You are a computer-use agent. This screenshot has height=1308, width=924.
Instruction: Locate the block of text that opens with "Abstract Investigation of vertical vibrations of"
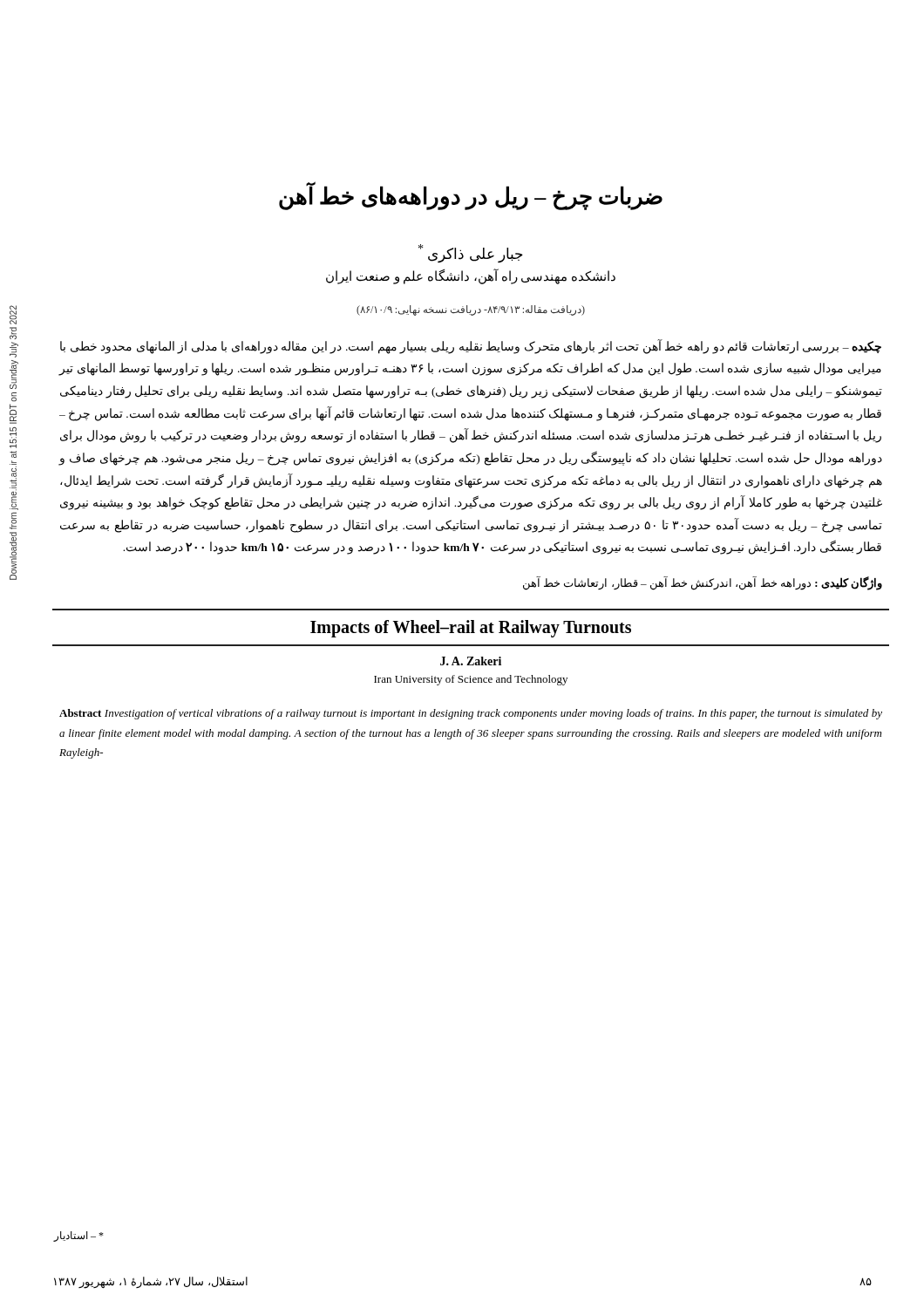[471, 733]
